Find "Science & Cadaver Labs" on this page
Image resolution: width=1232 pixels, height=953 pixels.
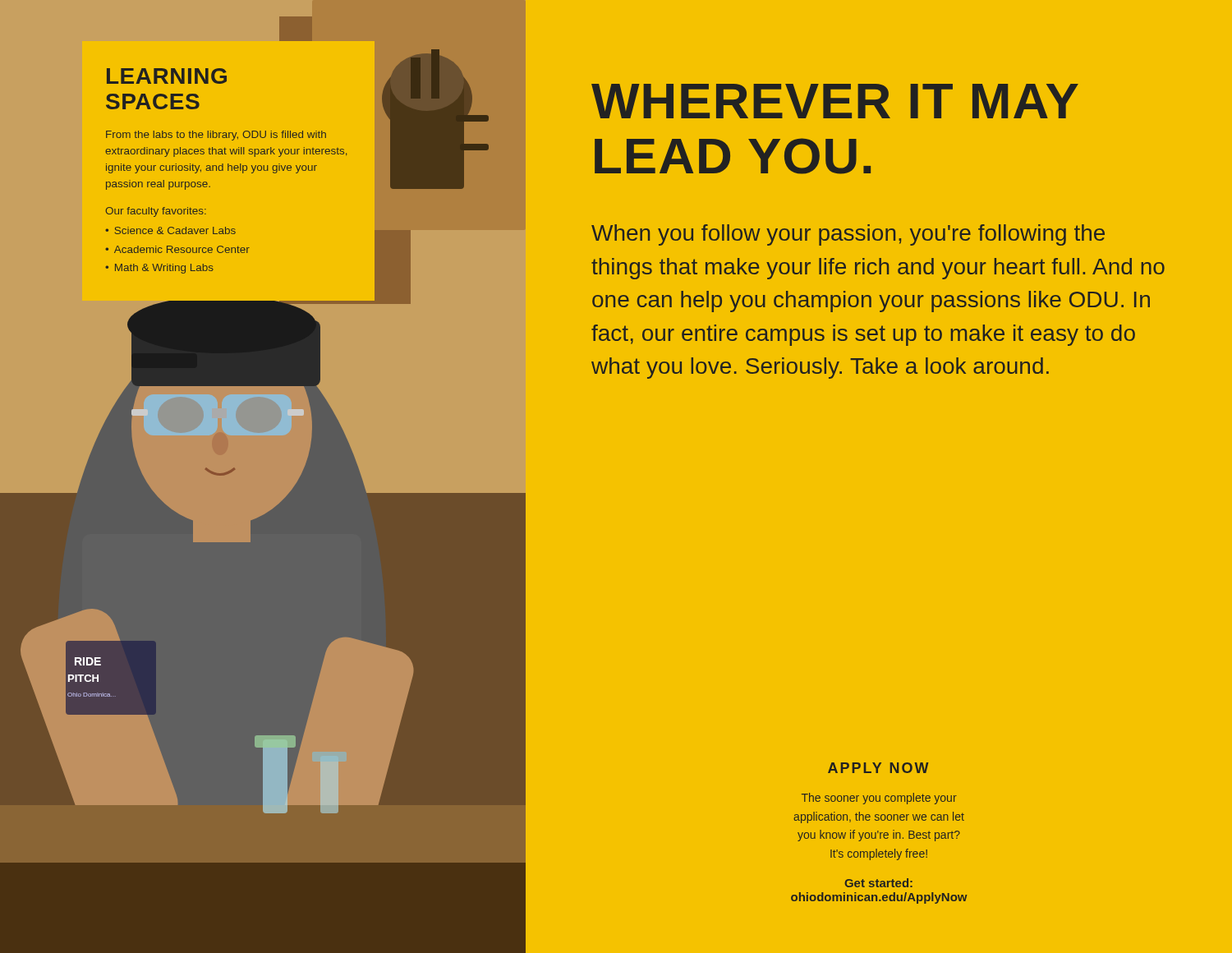pos(175,230)
